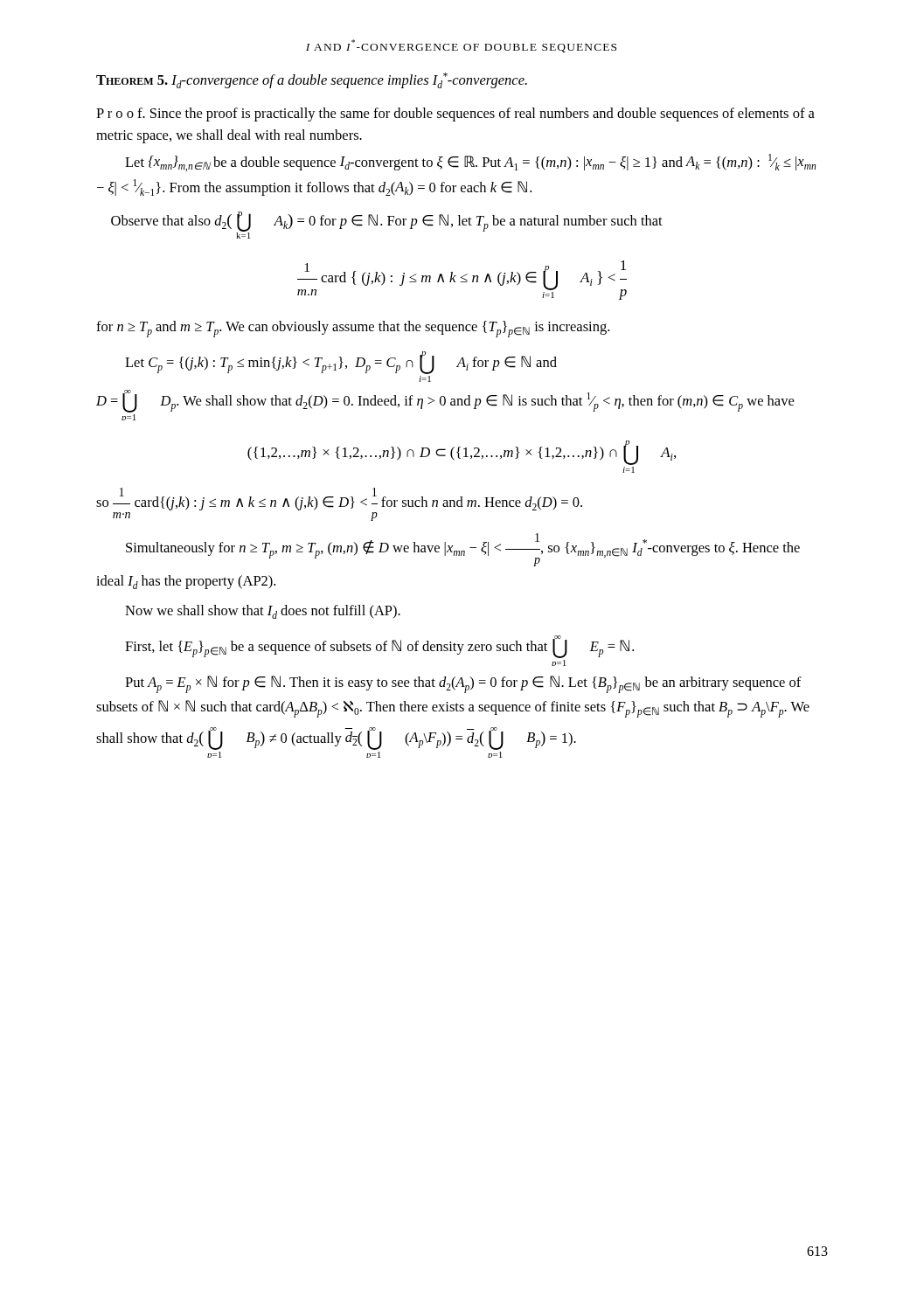Viewport: 924px width, 1311px height.
Task: Navigate to the text block starting "P r o o f. Since the proof"
Action: pyautogui.click(x=455, y=124)
